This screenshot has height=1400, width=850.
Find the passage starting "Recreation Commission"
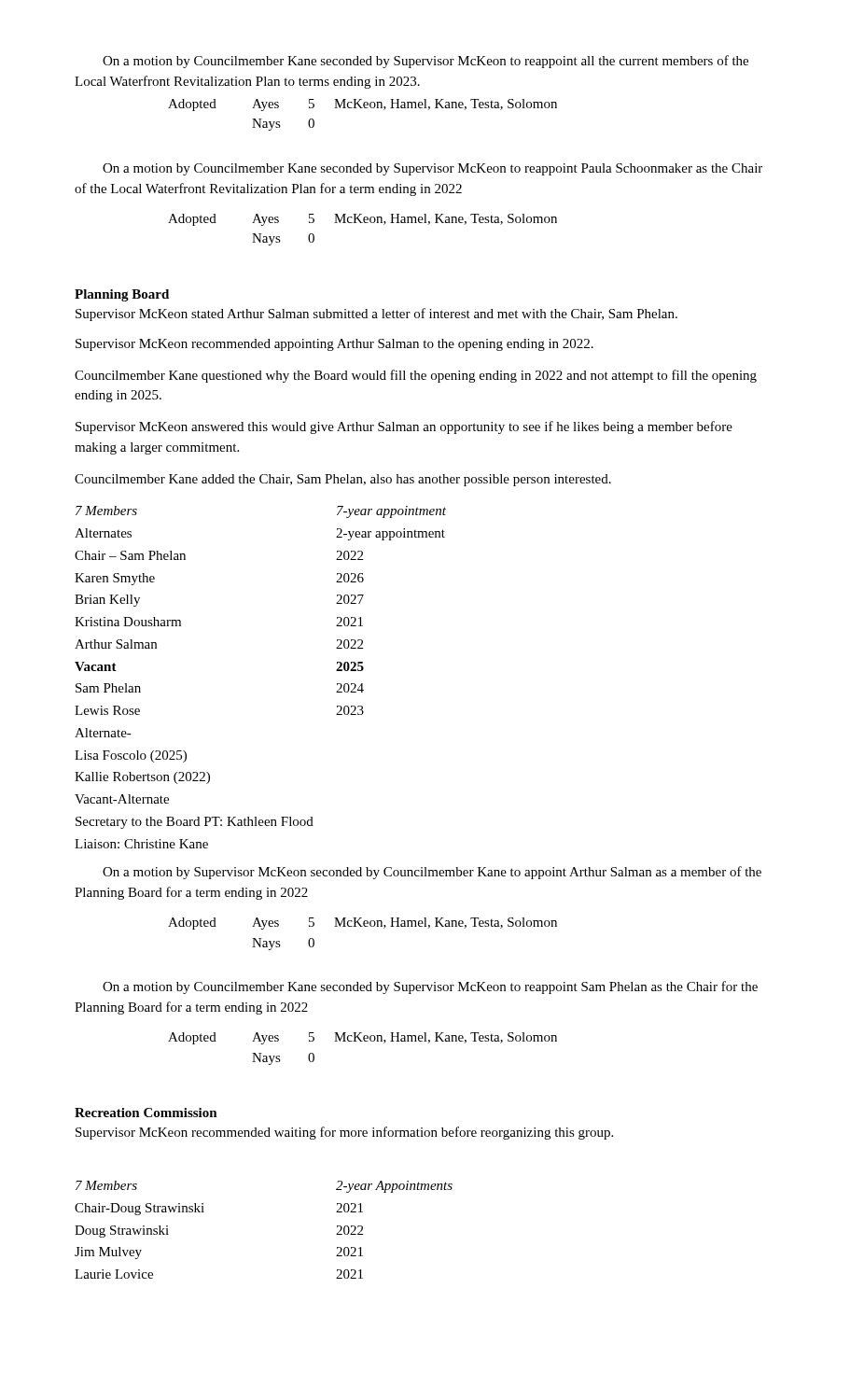[146, 1113]
